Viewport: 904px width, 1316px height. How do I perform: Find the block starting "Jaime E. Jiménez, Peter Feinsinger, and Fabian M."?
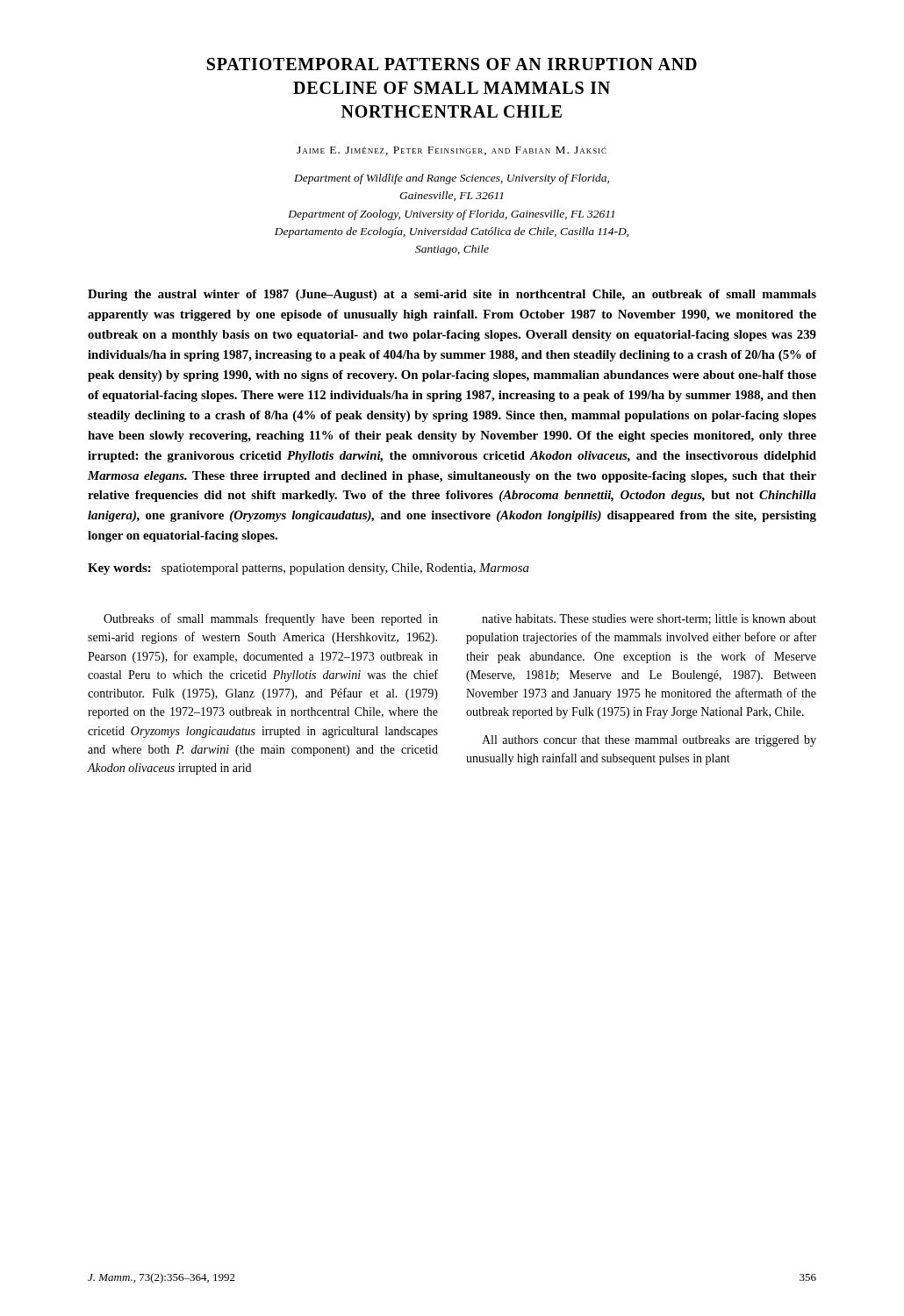[x=452, y=150]
